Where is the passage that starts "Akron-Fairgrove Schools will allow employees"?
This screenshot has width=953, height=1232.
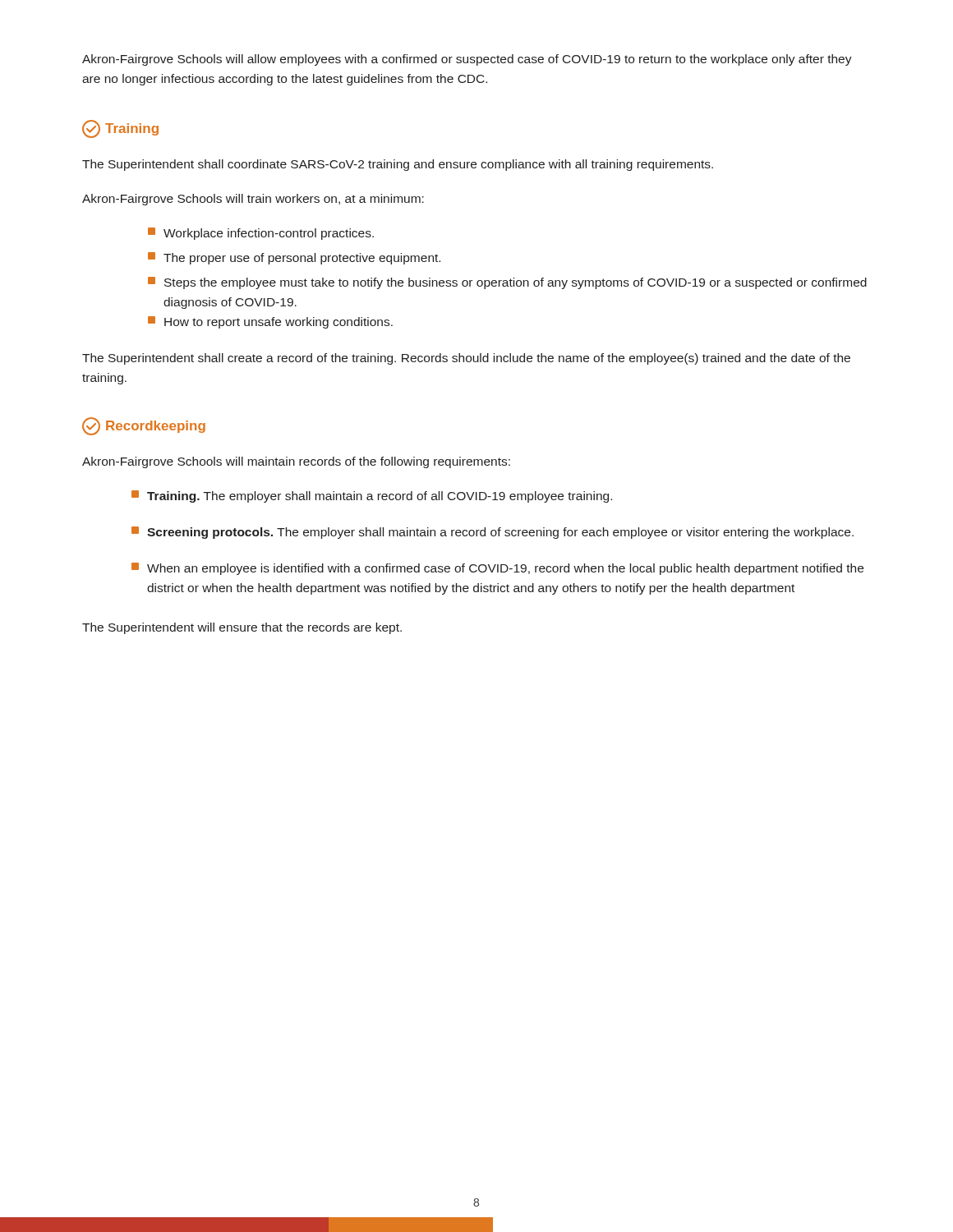(x=467, y=69)
